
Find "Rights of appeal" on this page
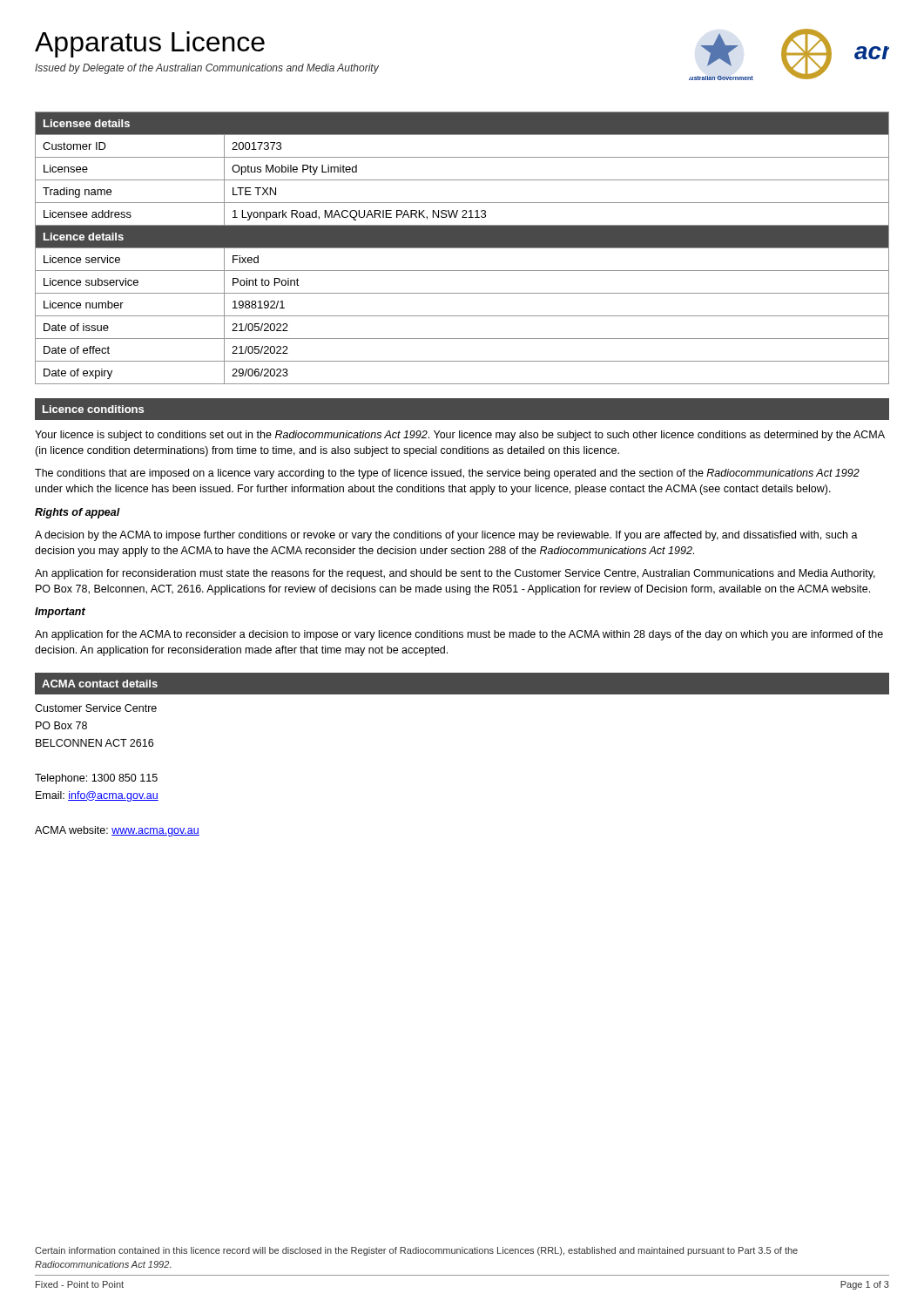coord(77,512)
